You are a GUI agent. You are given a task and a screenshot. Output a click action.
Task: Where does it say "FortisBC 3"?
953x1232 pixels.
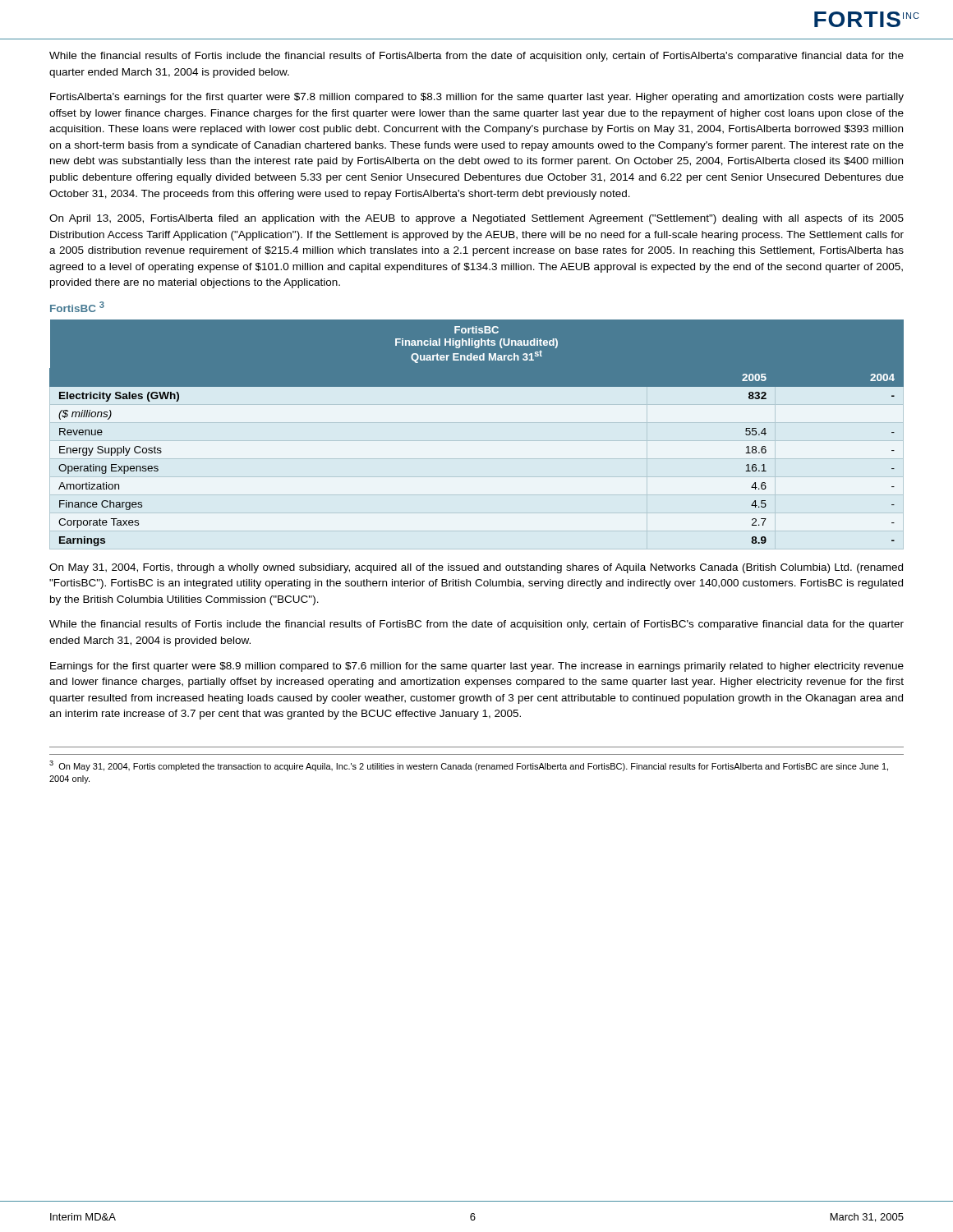(x=77, y=307)
